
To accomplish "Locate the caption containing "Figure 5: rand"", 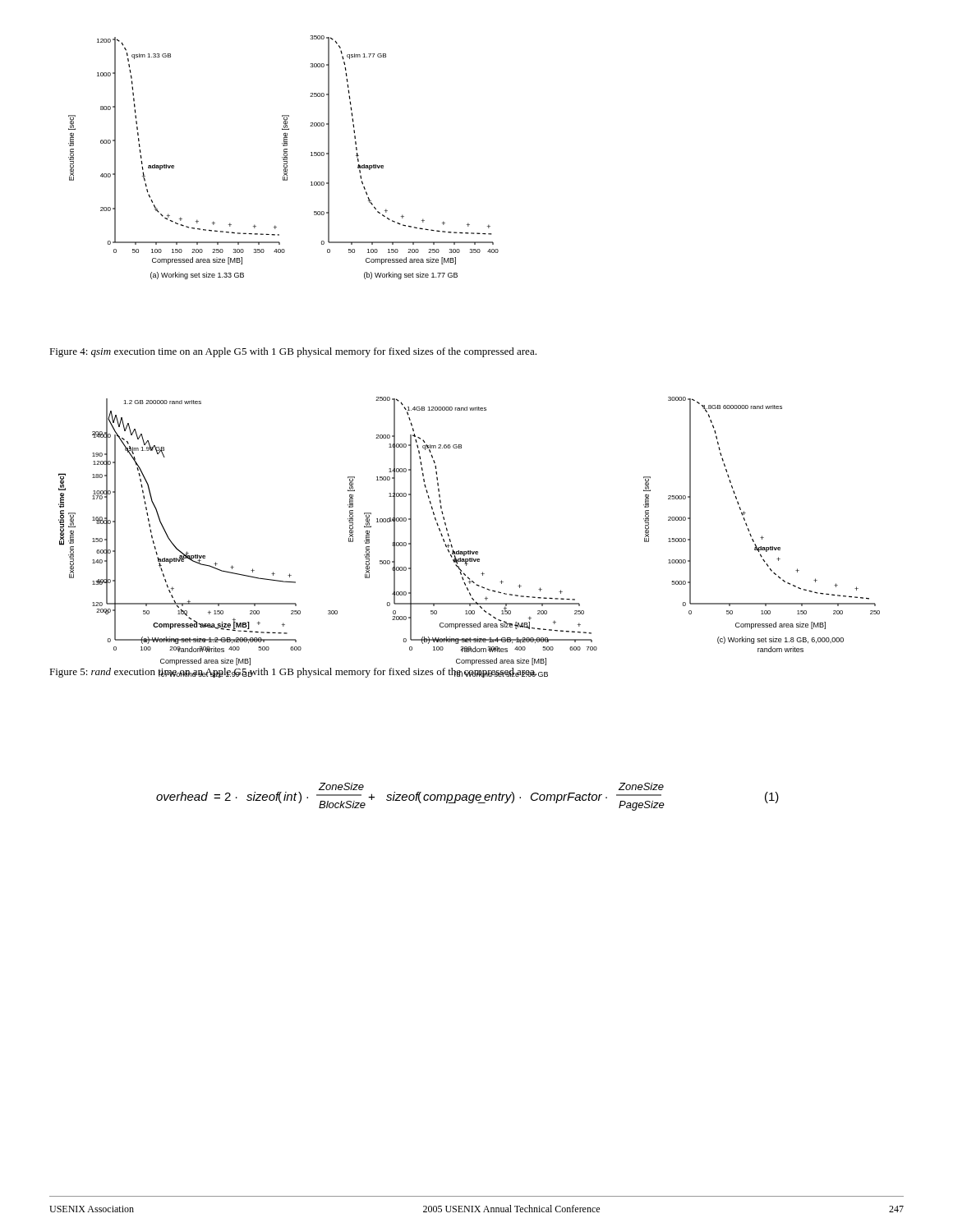I will 293,671.
